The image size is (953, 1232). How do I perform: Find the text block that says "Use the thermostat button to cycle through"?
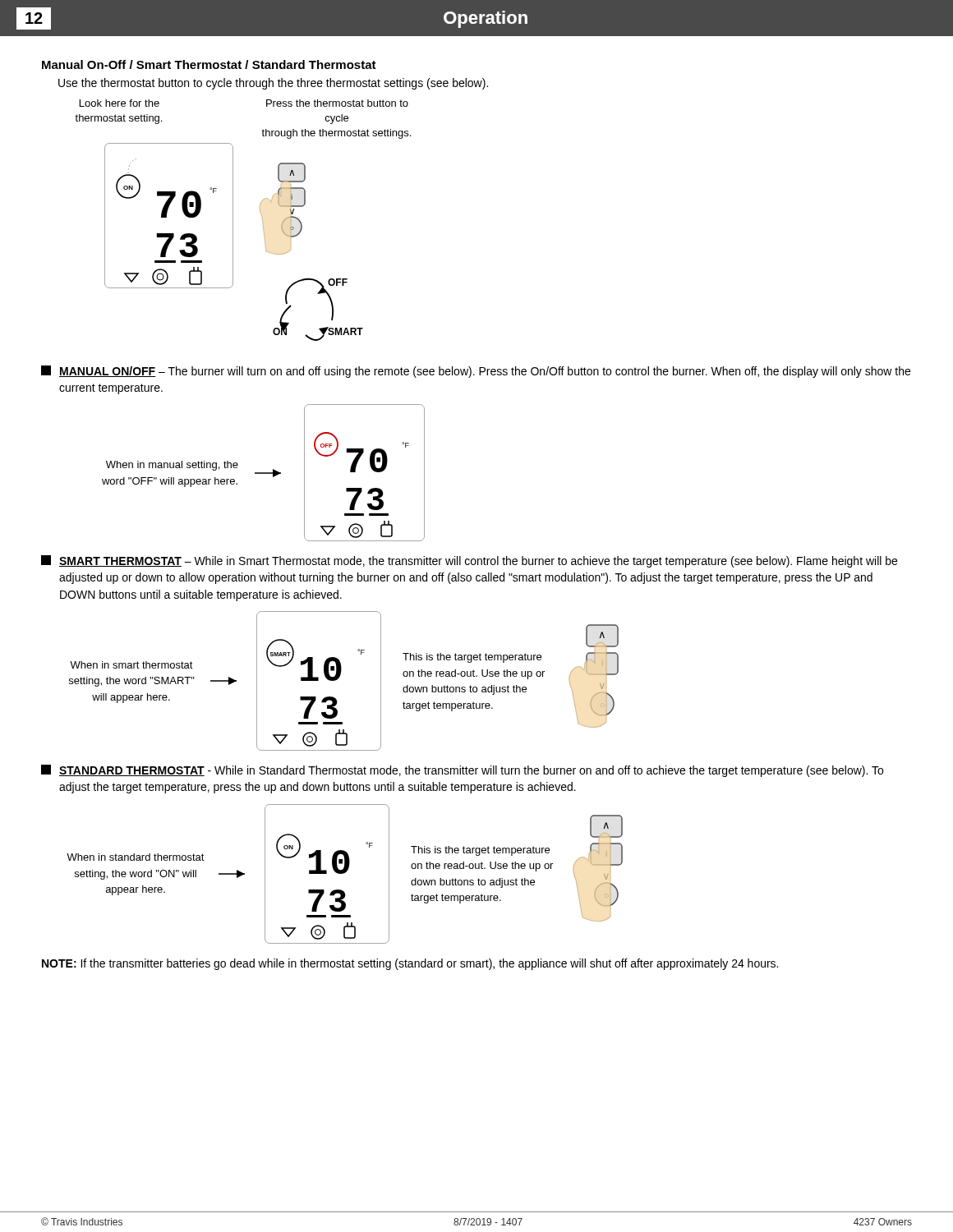(x=273, y=83)
